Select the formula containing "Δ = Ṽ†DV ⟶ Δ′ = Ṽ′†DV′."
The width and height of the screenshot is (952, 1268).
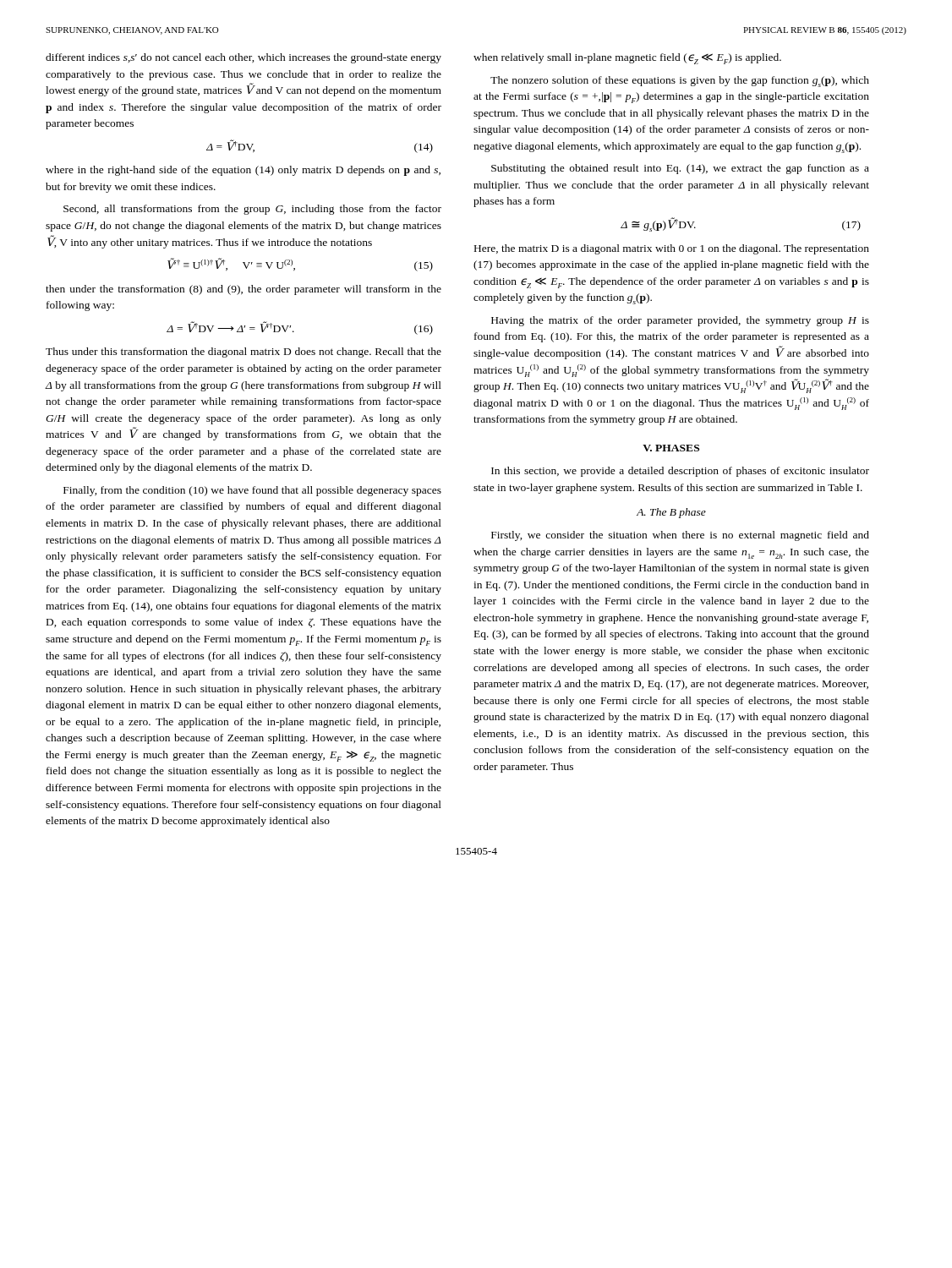click(x=244, y=328)
